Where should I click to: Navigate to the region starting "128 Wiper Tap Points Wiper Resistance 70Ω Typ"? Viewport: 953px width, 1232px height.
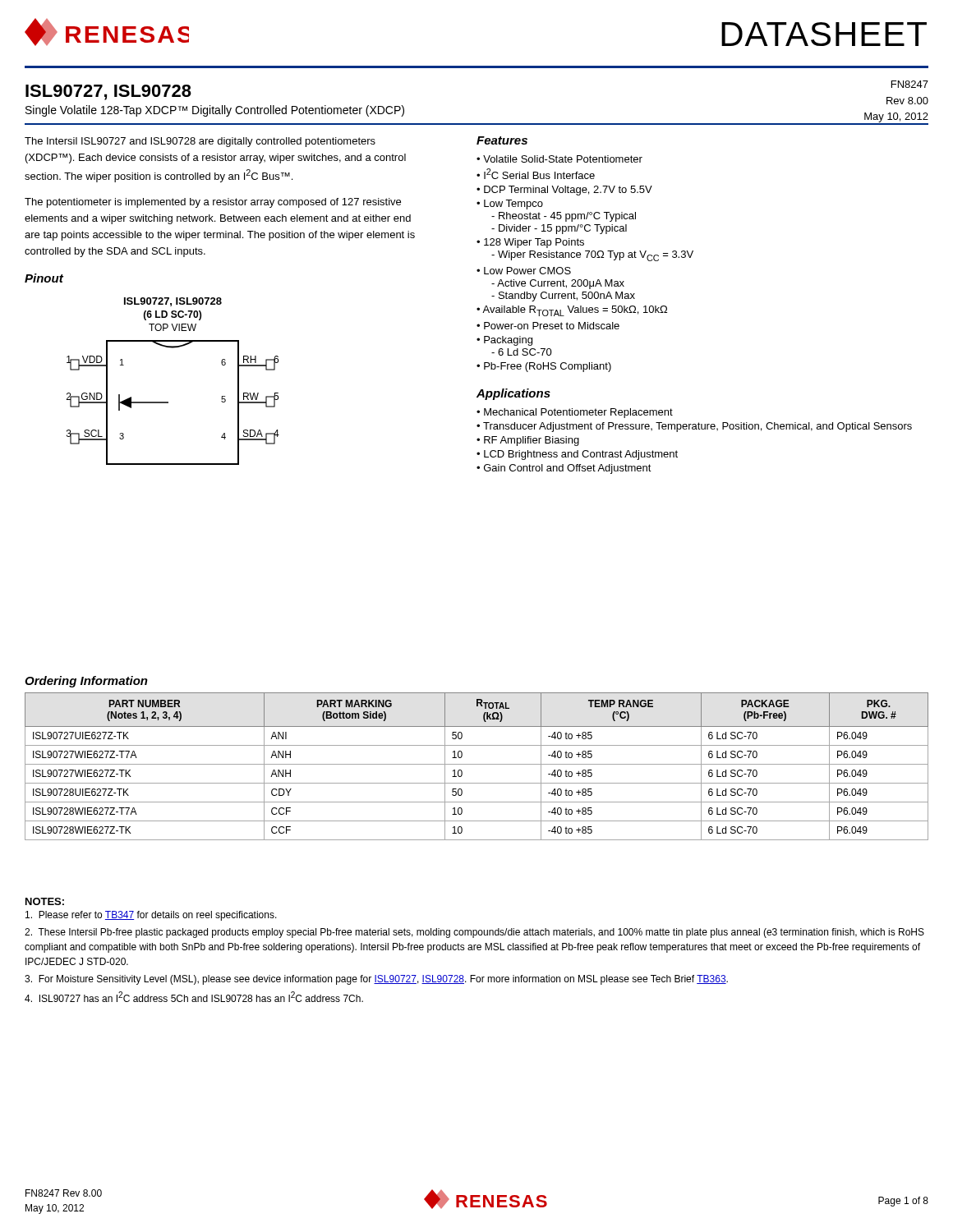point(702,249)
